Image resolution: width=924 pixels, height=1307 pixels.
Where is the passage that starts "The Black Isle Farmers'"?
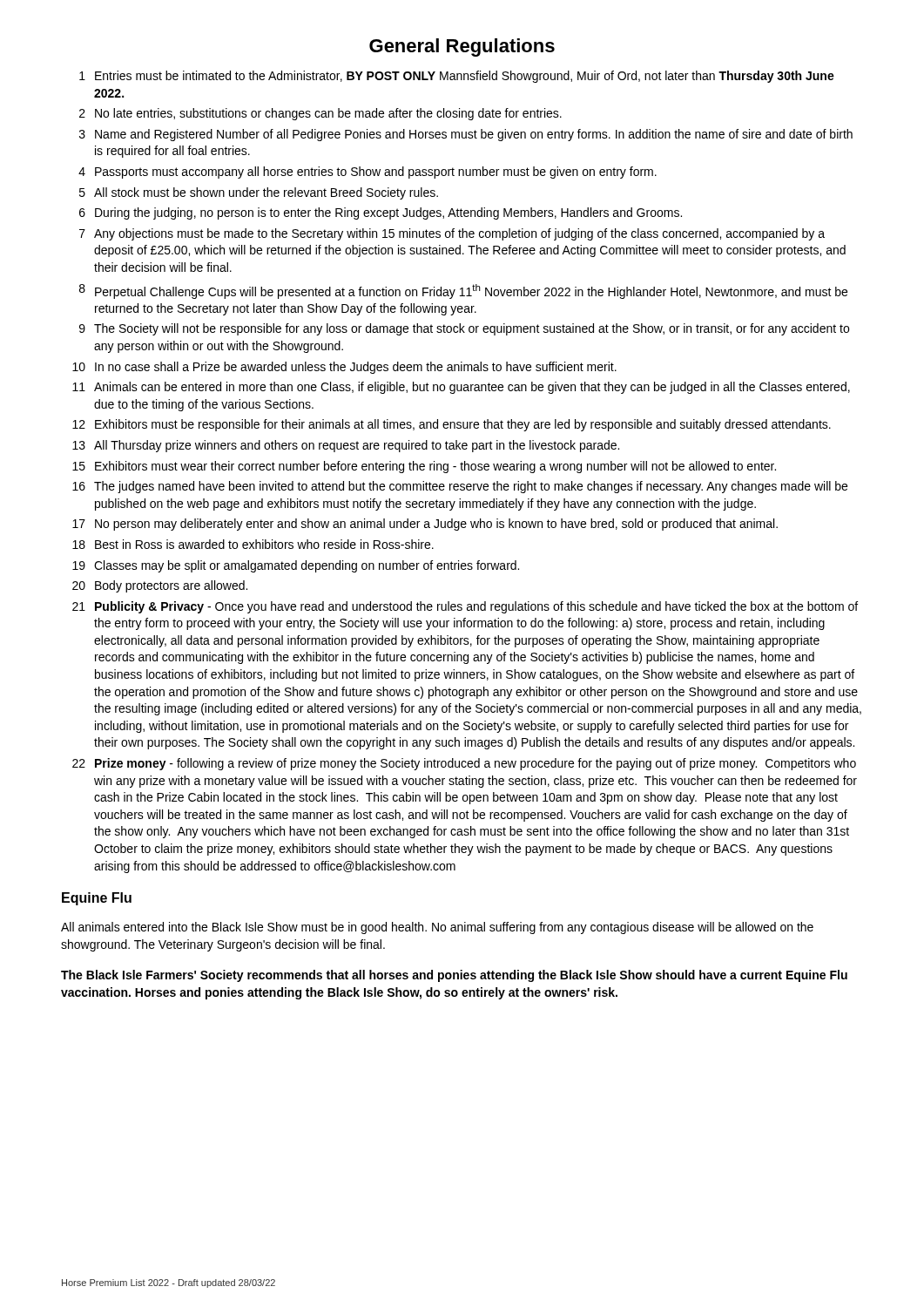point(462,984)
